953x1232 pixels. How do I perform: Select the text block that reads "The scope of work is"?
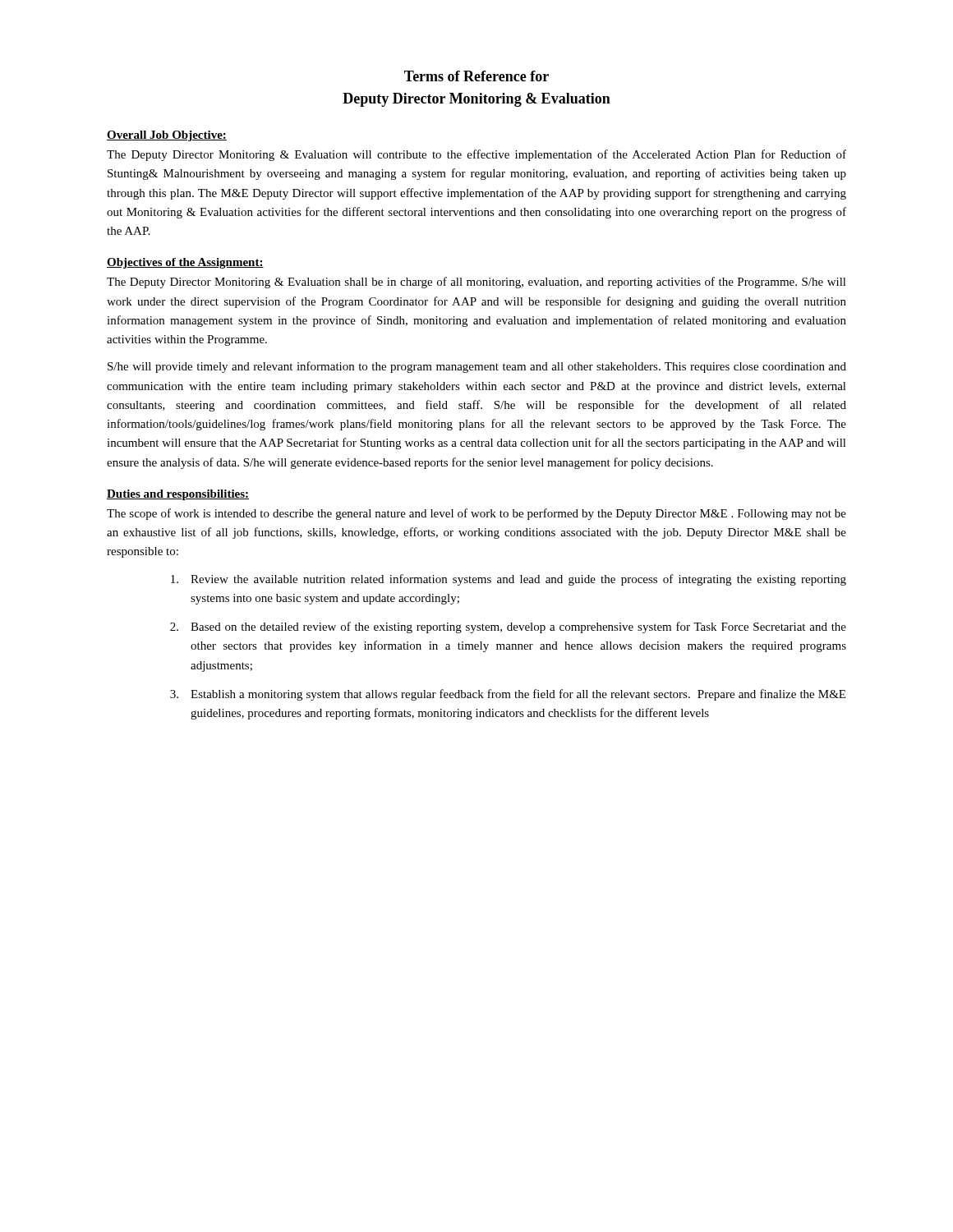pos(476,532)
